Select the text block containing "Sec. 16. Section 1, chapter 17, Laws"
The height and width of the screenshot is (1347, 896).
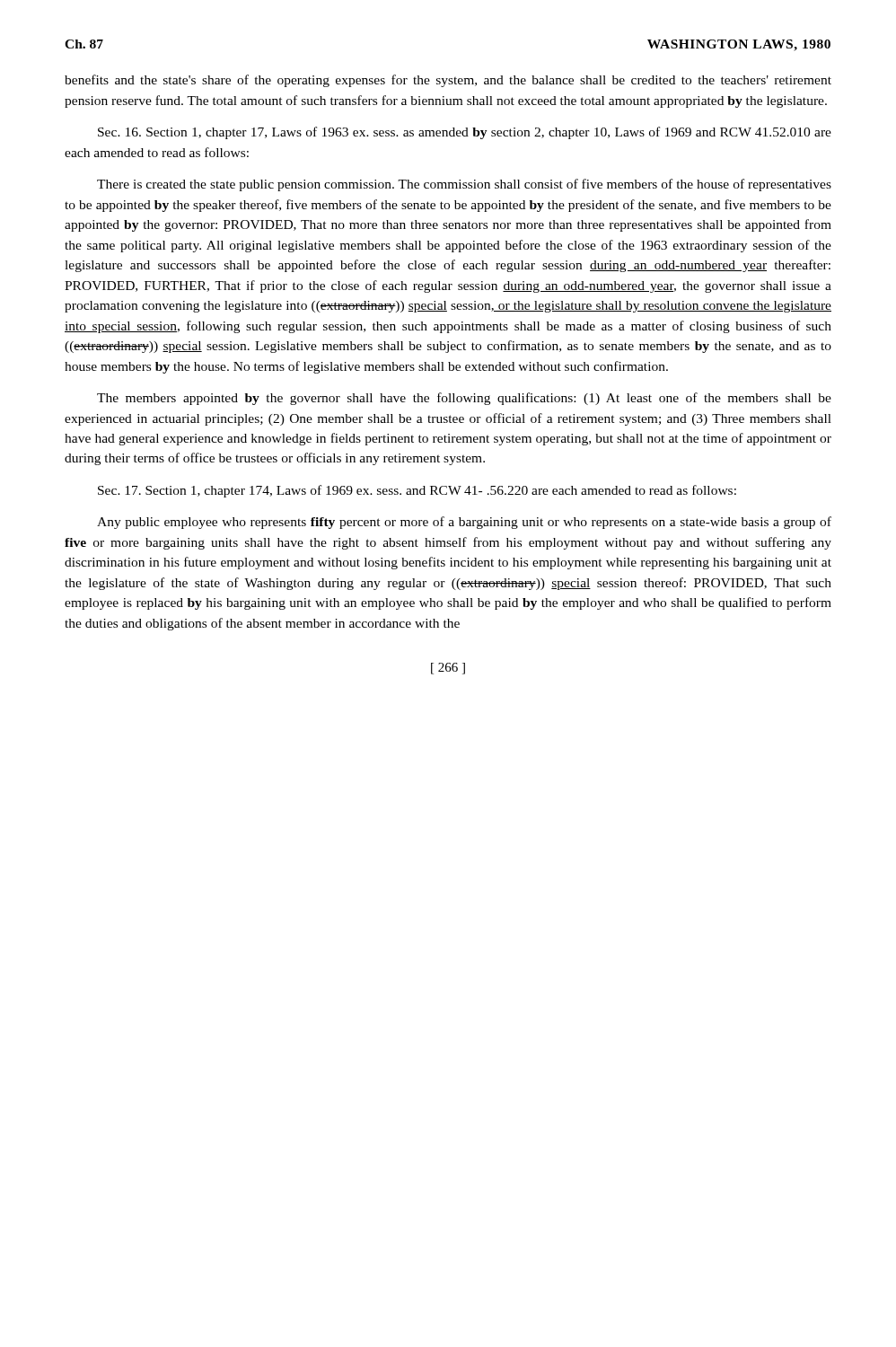448,142
